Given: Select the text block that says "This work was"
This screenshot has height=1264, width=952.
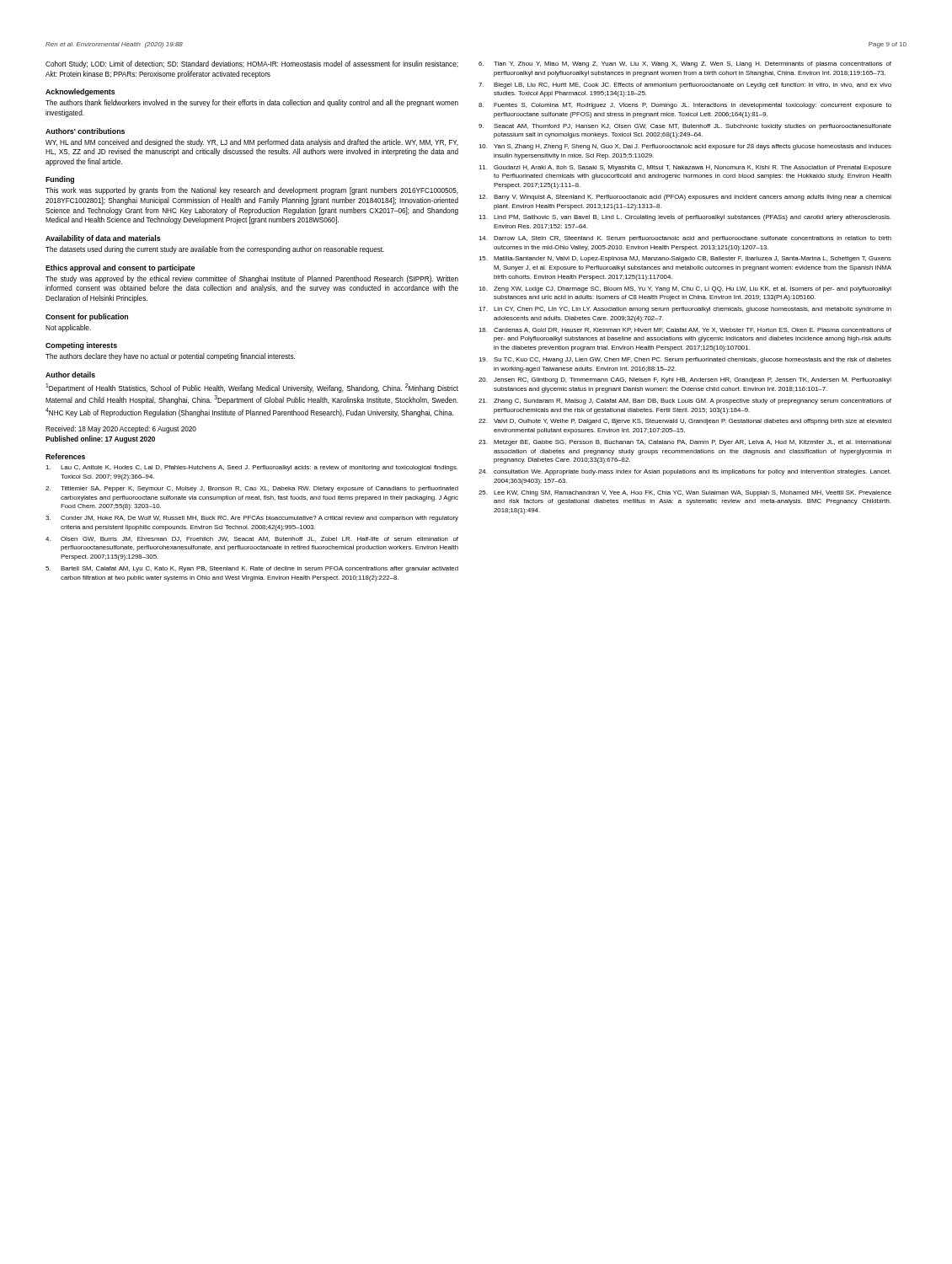Looking at the screenshot, I should pos(252,206).
